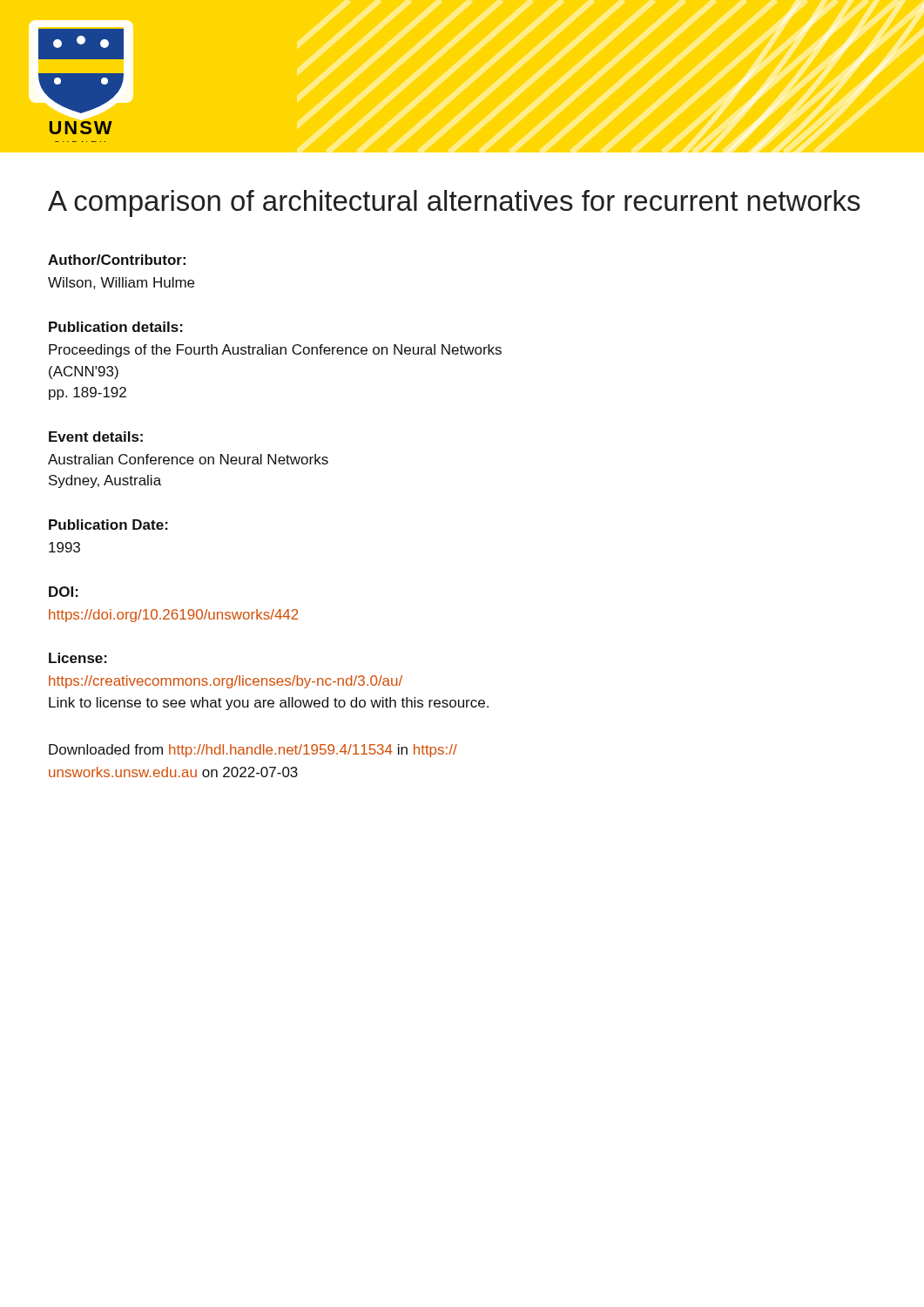The height and width of the screenshot is (1307, 924).
Task: Point to the block beginning "Proceedings of the Fourth Australian Conference"
Action: (275, 351)
